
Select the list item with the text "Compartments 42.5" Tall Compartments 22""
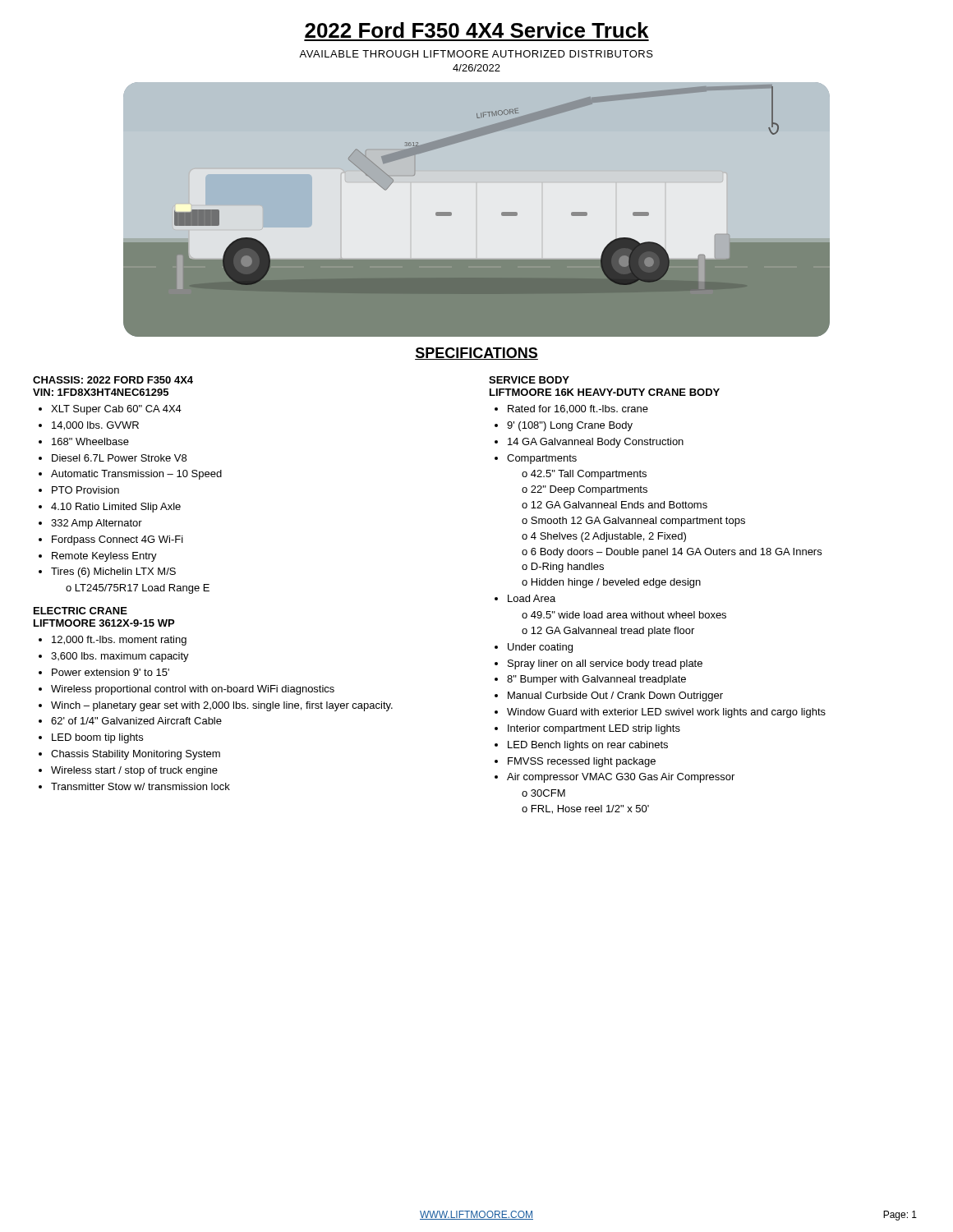coord(714,521)
